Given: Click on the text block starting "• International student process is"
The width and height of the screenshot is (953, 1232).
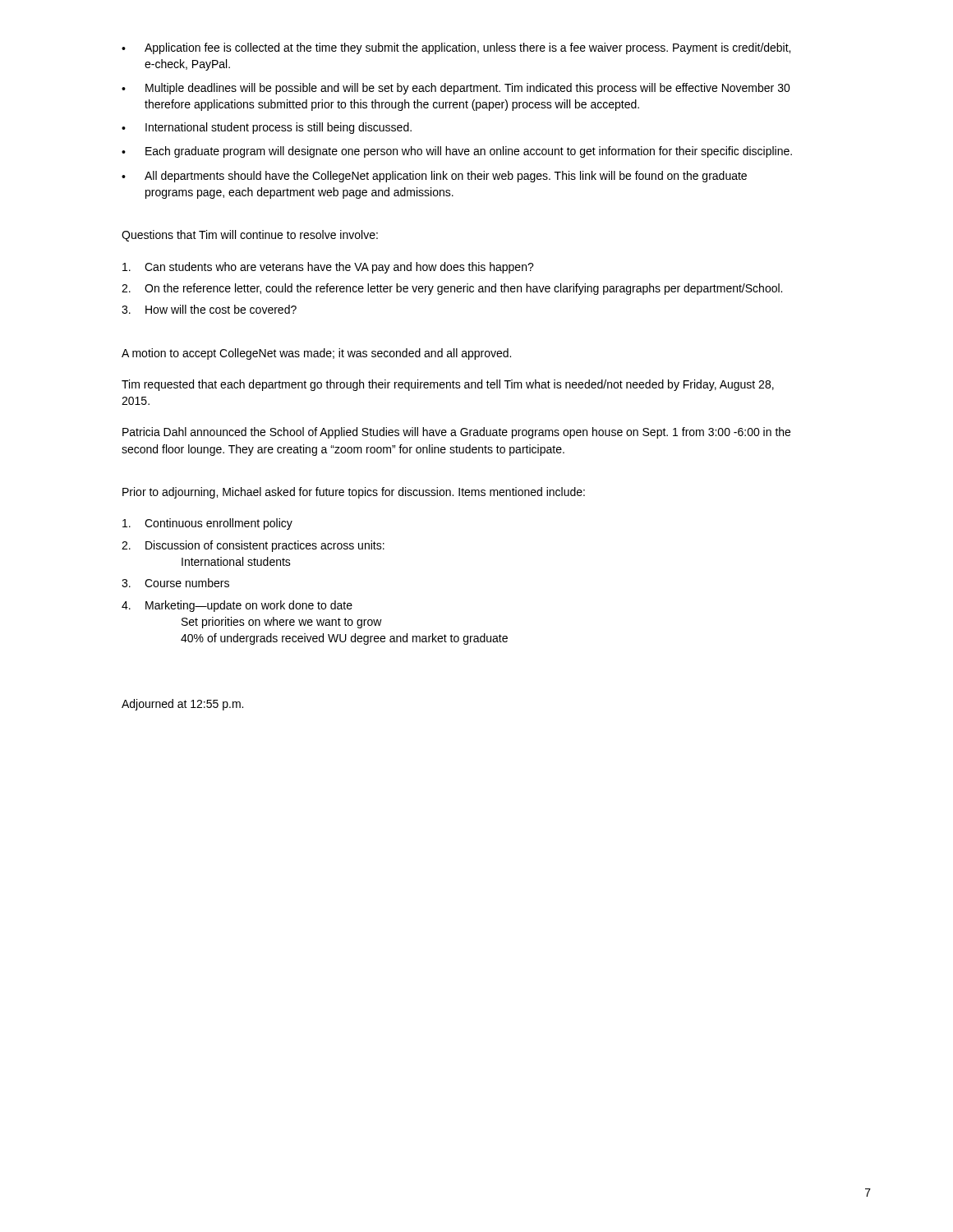Looking at the screenshot, I should pos(267,128).
